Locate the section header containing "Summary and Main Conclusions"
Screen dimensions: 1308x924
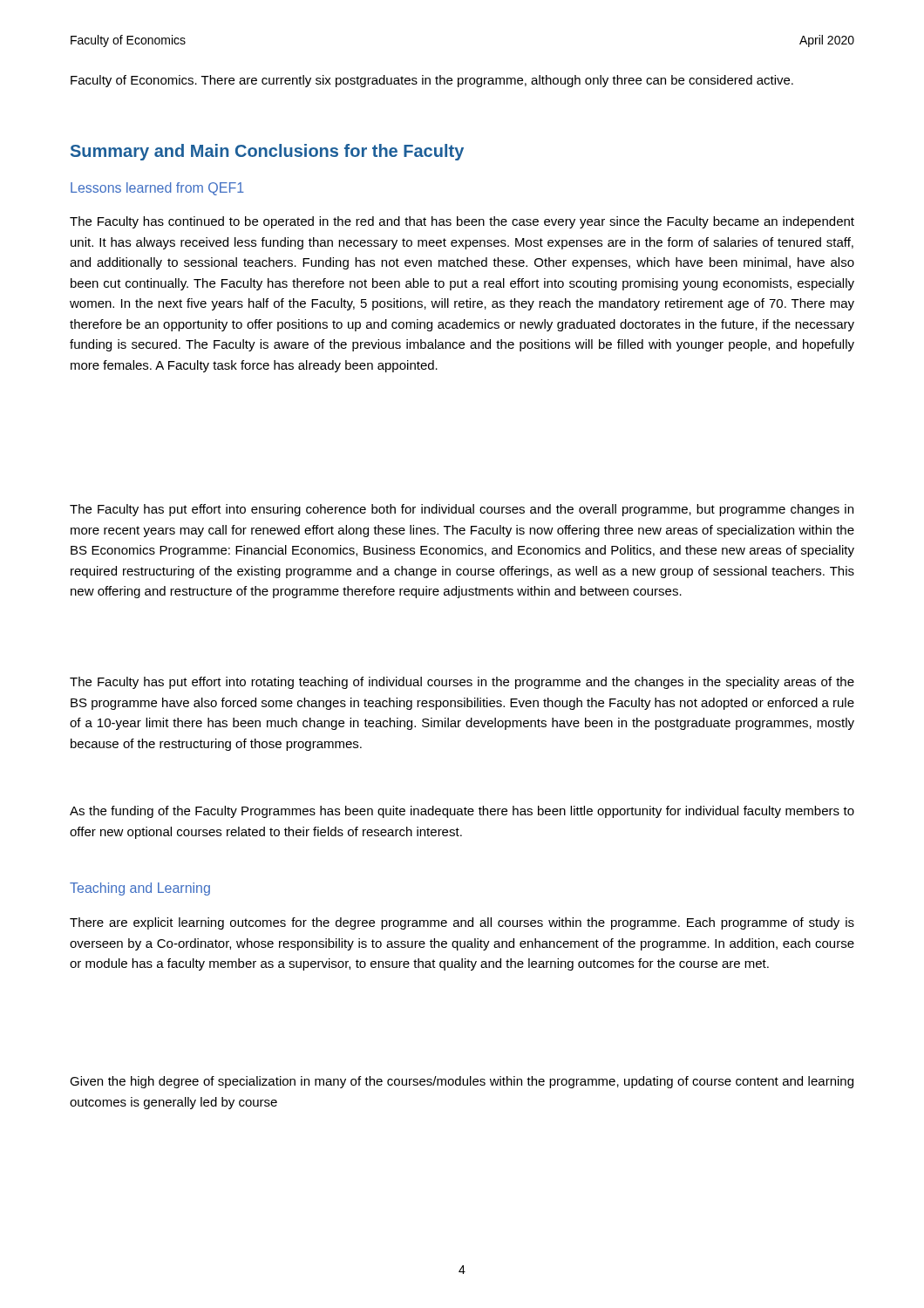(x=267, y=151)
